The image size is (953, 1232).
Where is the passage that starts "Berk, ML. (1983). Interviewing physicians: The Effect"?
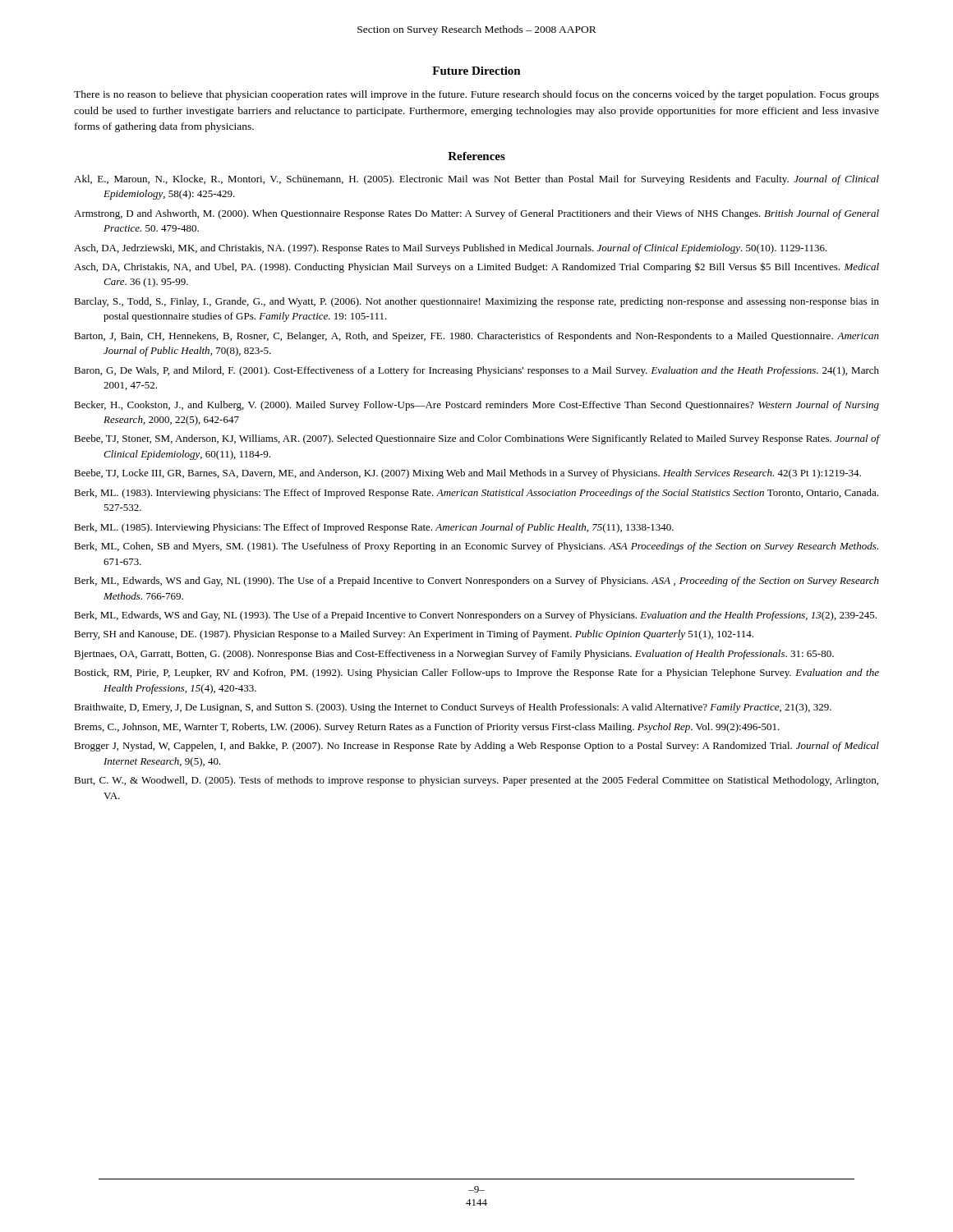476,500
